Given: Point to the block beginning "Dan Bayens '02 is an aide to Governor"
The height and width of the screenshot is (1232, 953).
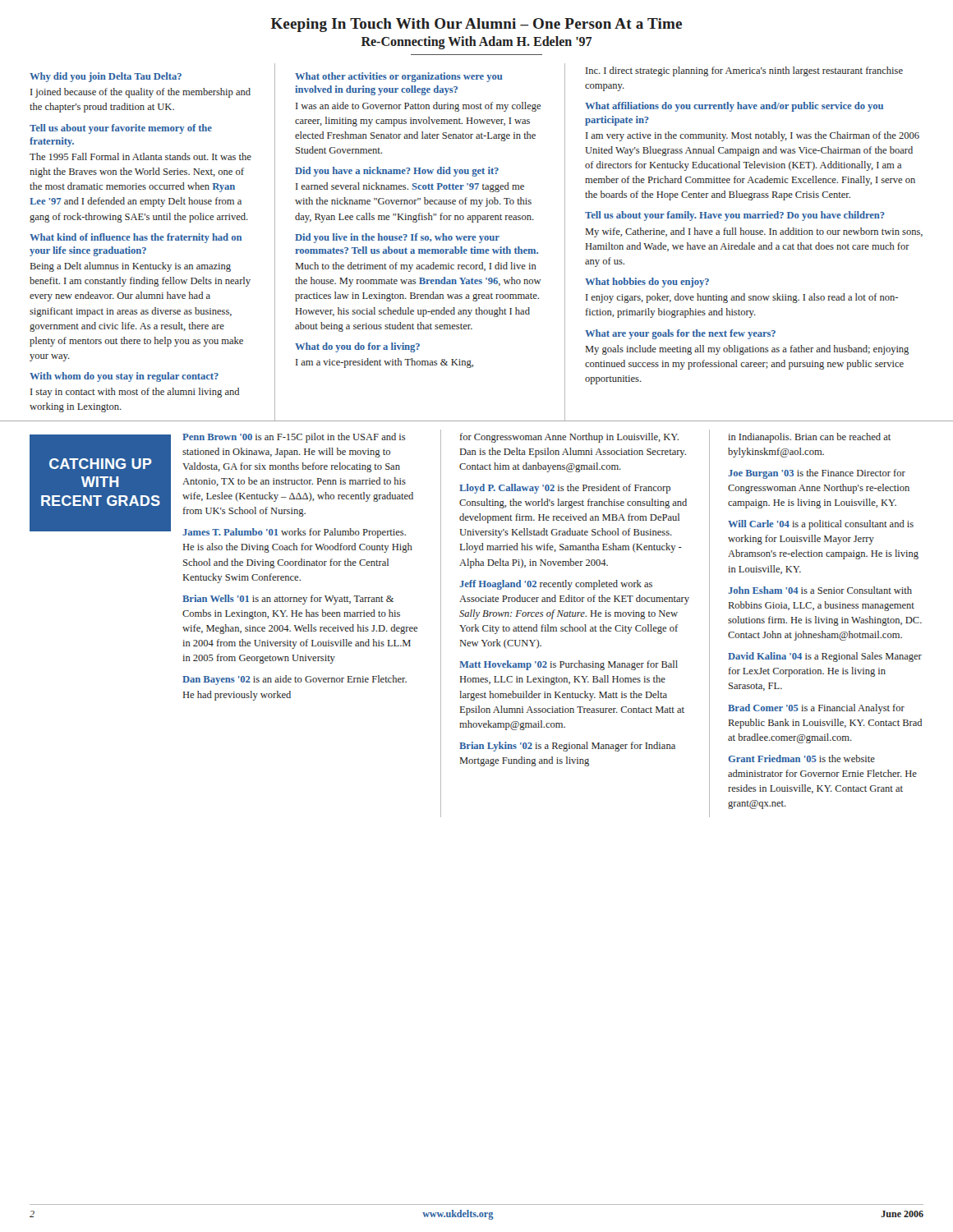Looking at the screenshot, I should [x=295, y=687].
